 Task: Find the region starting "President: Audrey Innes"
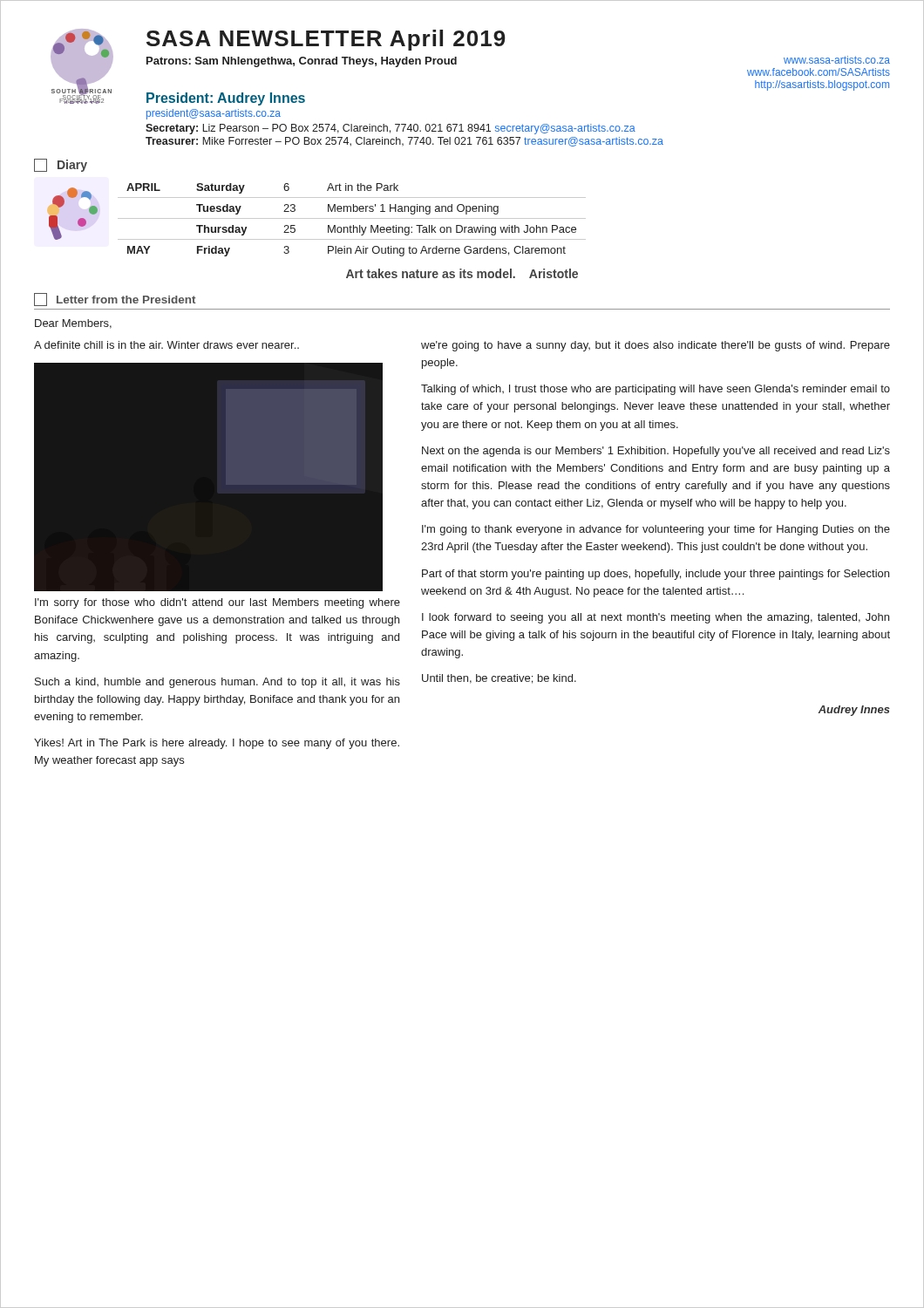tap(226, 98)
